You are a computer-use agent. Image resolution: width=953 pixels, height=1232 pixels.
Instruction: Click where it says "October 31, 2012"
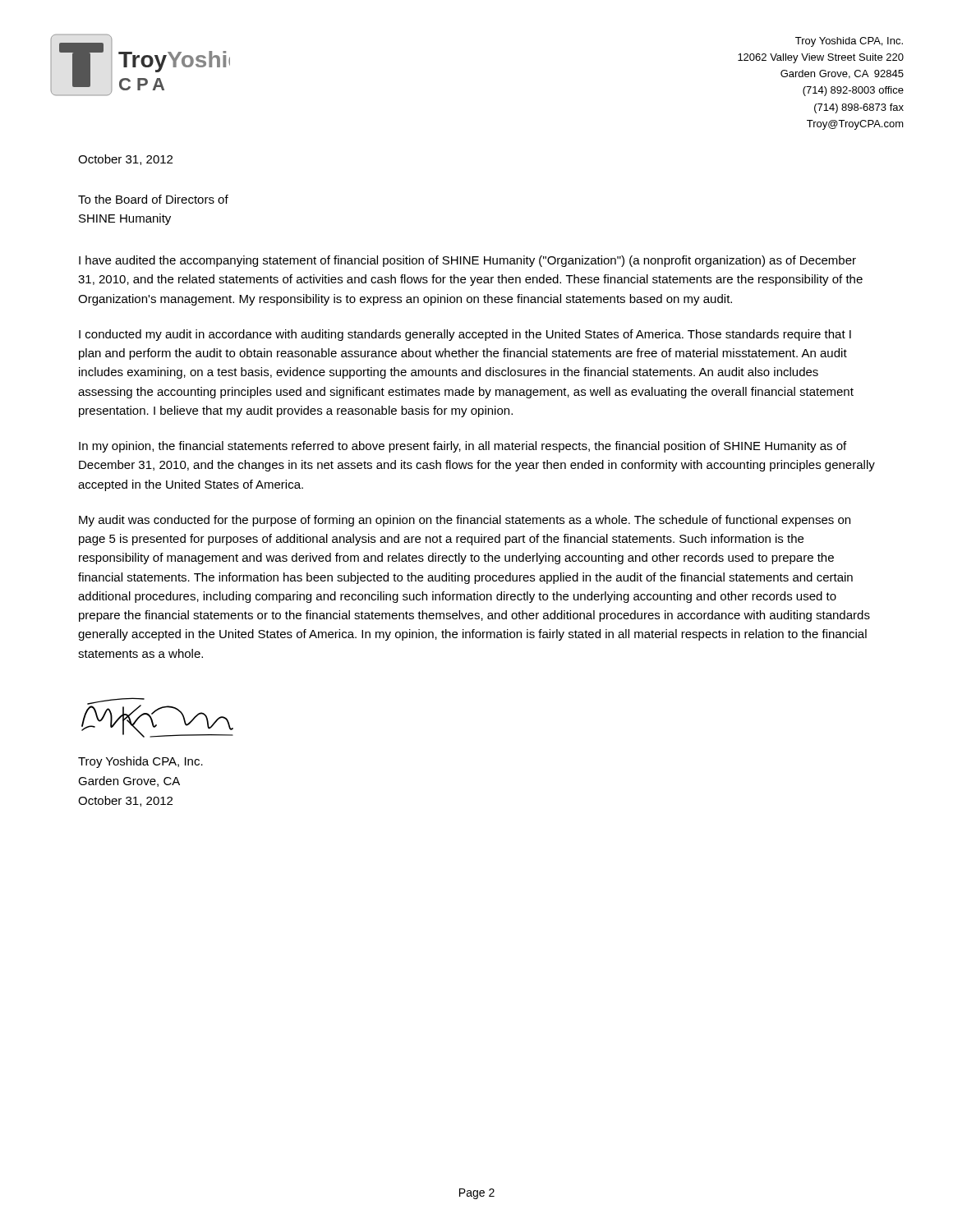(x=126, y=159)
